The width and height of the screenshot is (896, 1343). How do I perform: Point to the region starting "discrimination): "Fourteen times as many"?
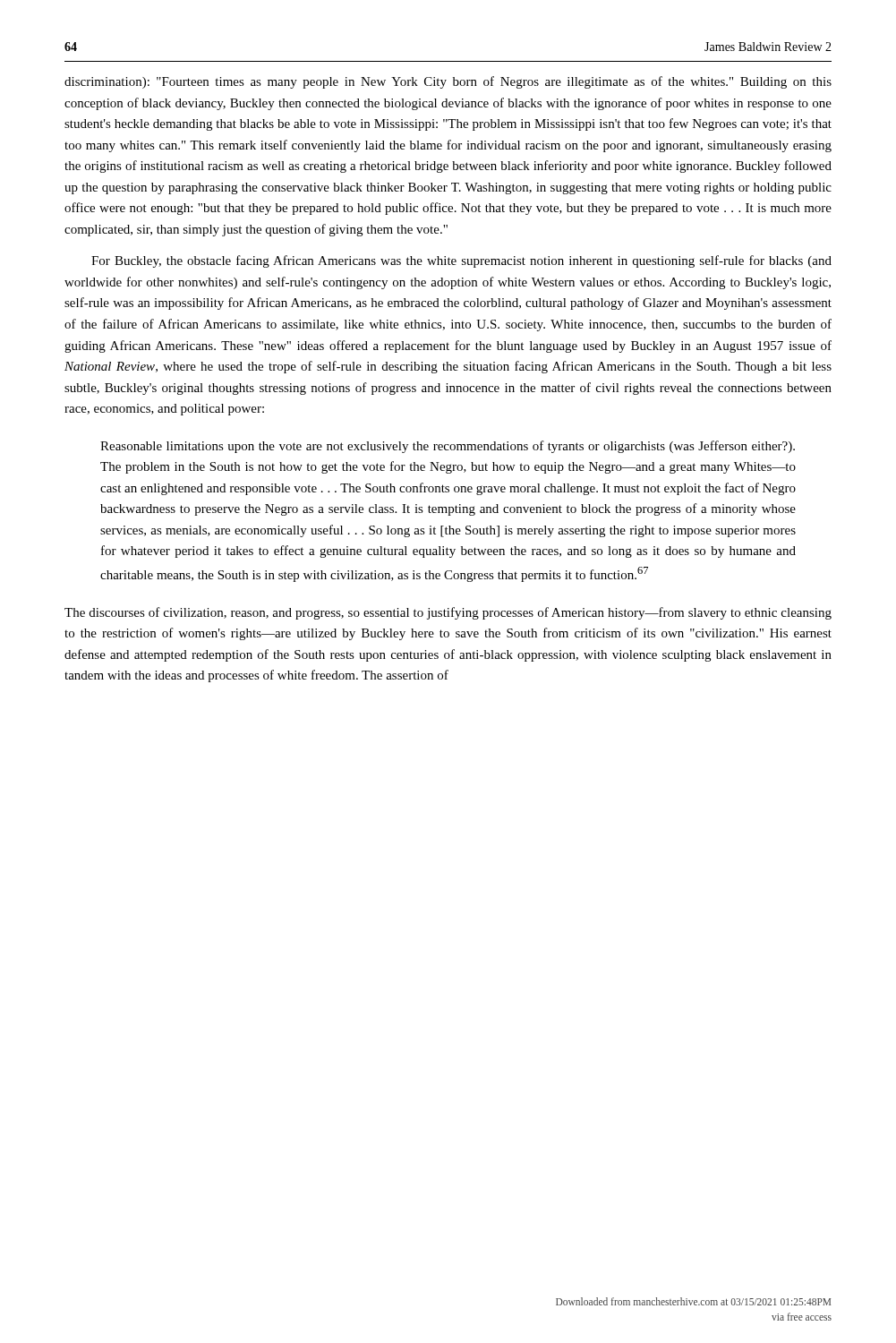(448, 156)
